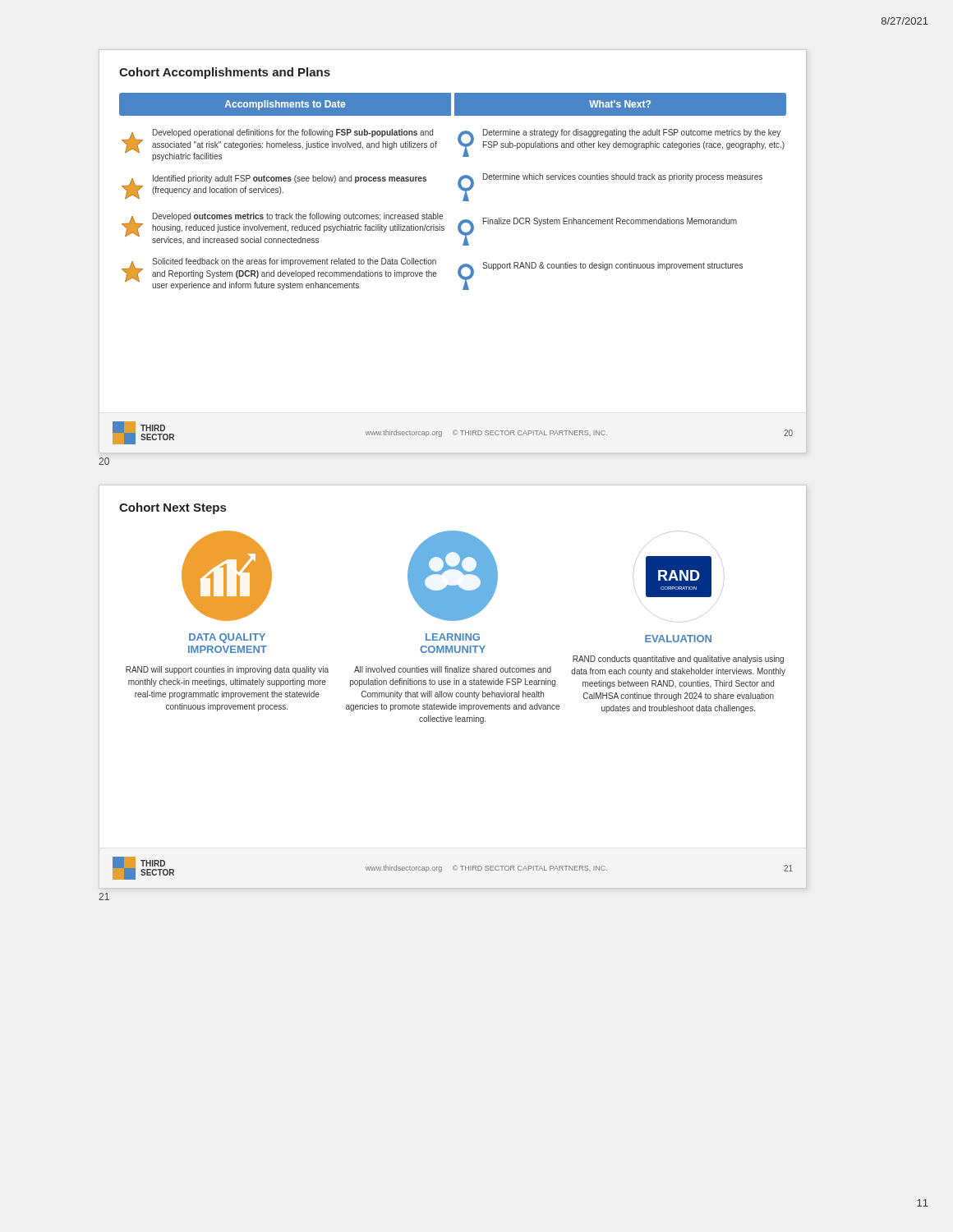953x1232 pixels.
Task: Find the block on this page that starts "Solicited feedback on the areas for improvement related"
Action: (x=284, y=274)
